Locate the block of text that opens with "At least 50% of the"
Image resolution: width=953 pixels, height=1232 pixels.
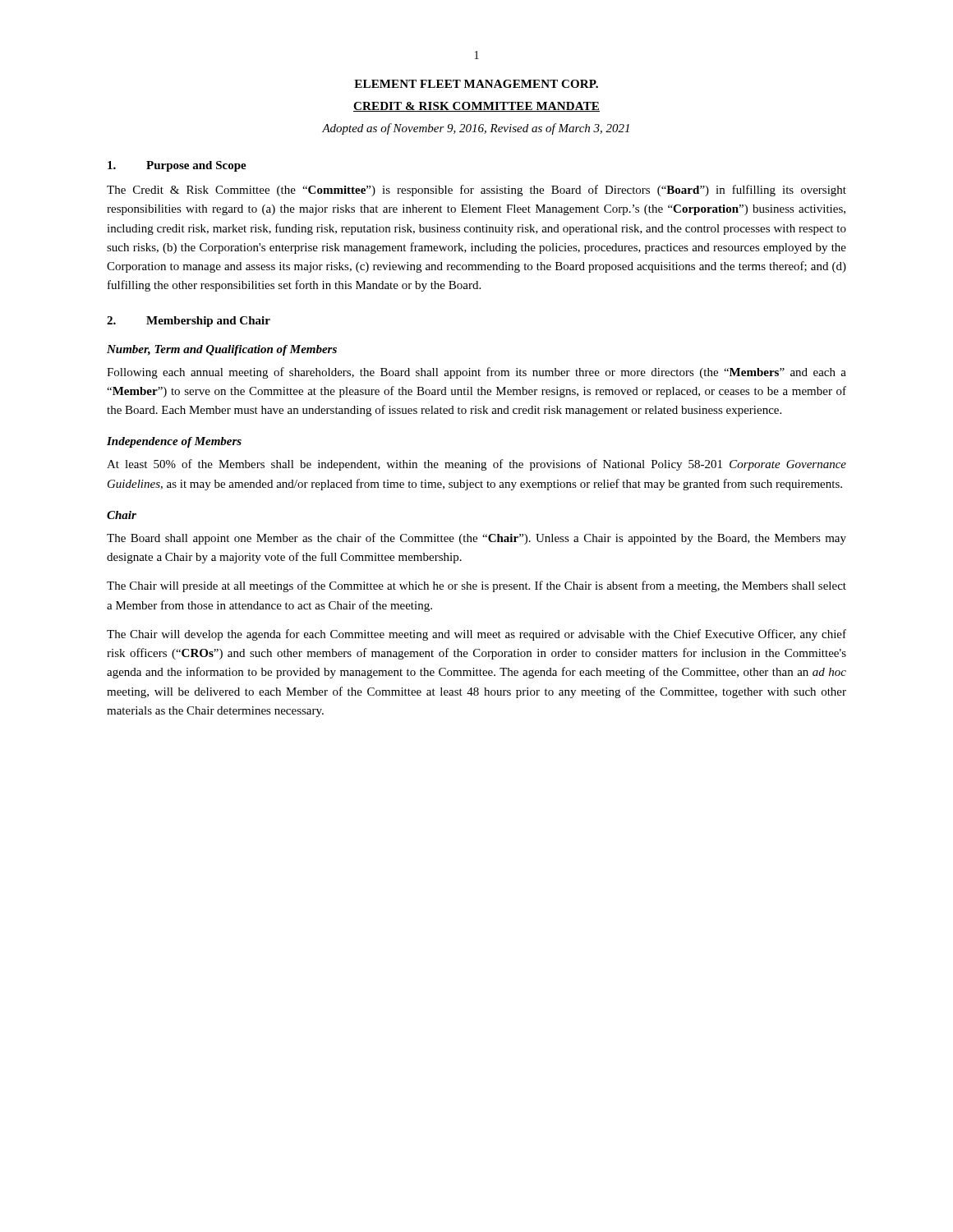coord(476,474)
